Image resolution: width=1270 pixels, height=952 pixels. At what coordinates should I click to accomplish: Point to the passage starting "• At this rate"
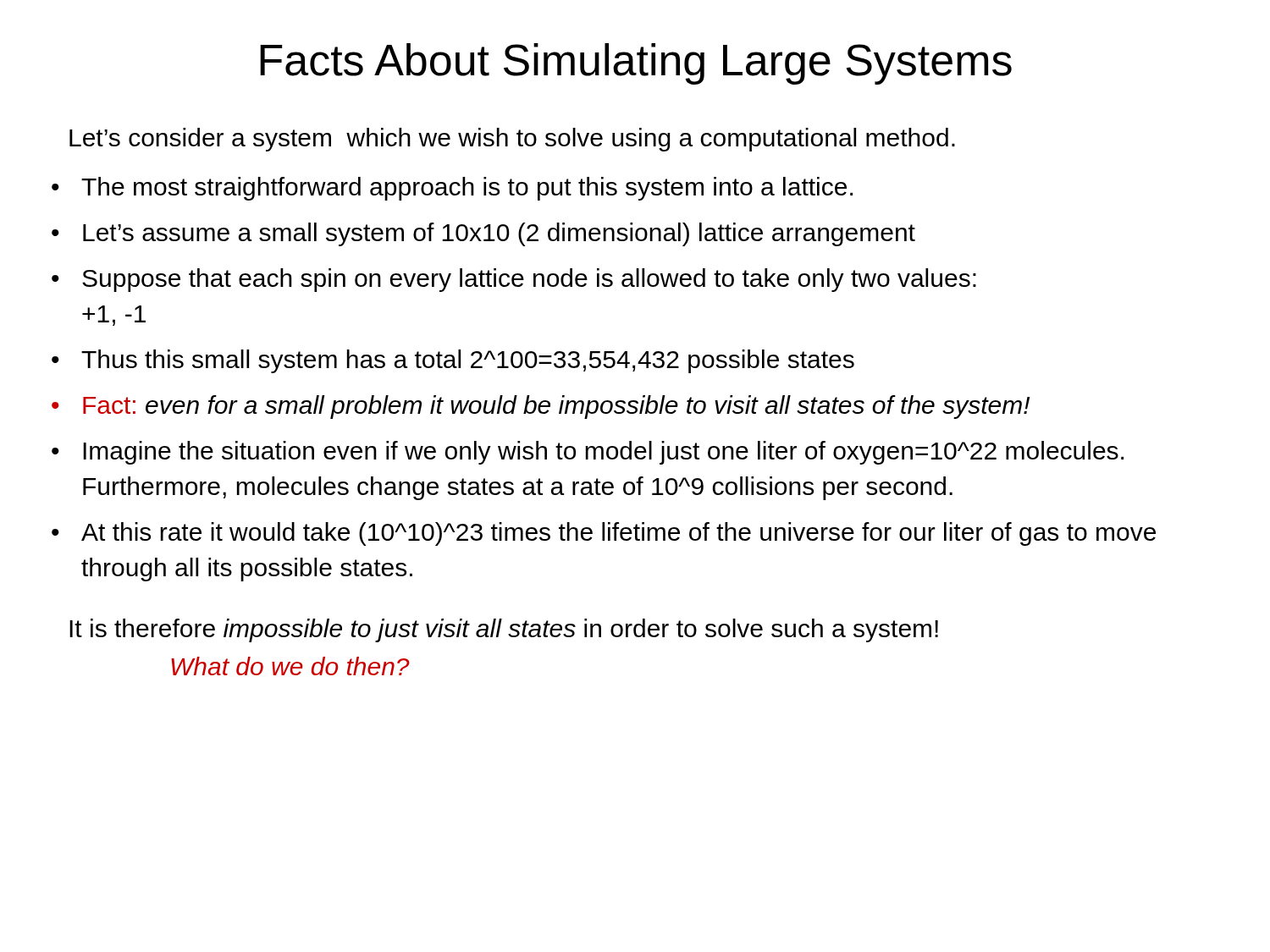(627, 550)
